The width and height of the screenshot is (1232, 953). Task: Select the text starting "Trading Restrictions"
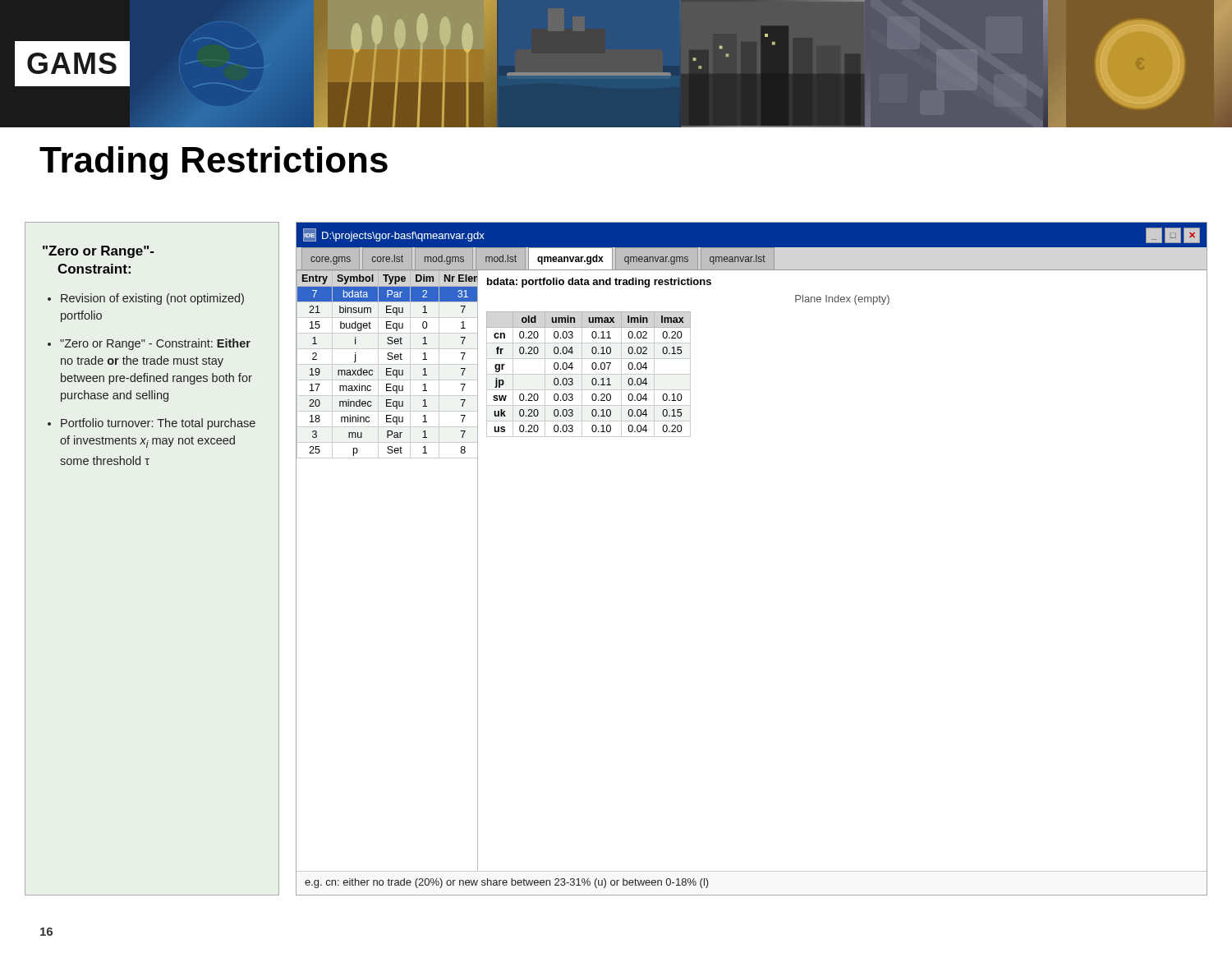pos(214,160)
